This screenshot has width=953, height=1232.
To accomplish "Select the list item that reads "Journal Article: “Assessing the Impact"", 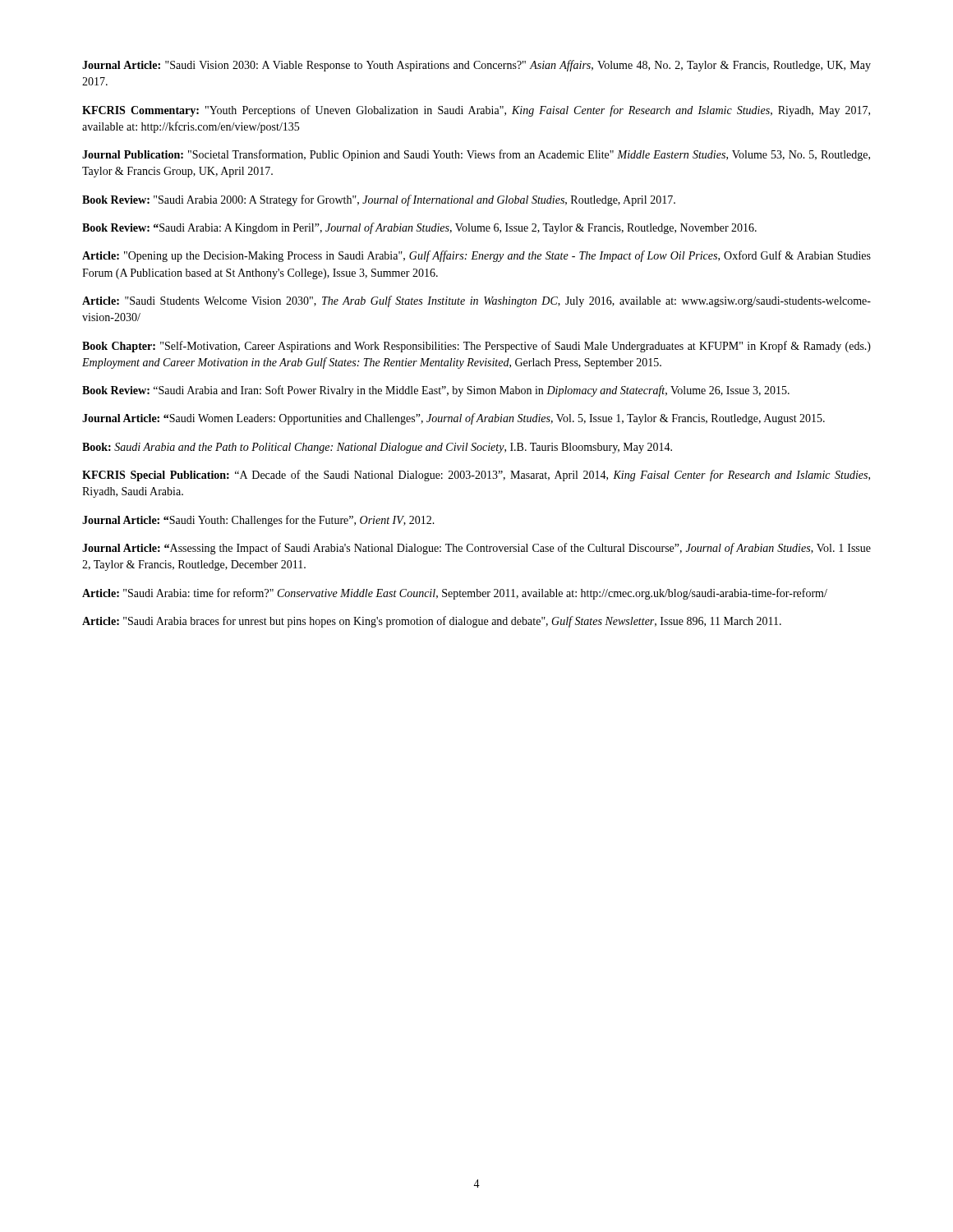I will (x=476, y=557).
